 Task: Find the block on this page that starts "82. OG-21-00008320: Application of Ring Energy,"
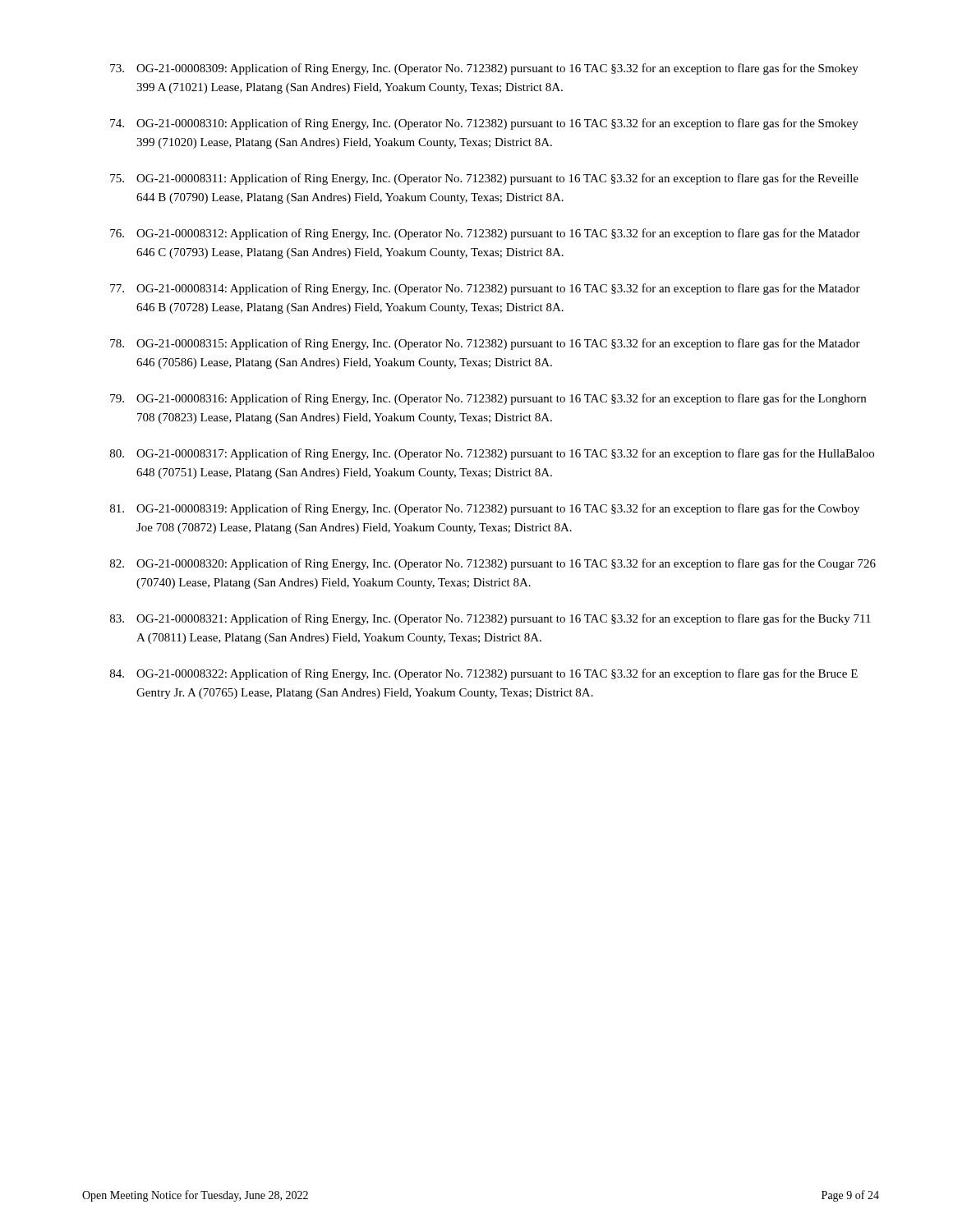(481, 573)
